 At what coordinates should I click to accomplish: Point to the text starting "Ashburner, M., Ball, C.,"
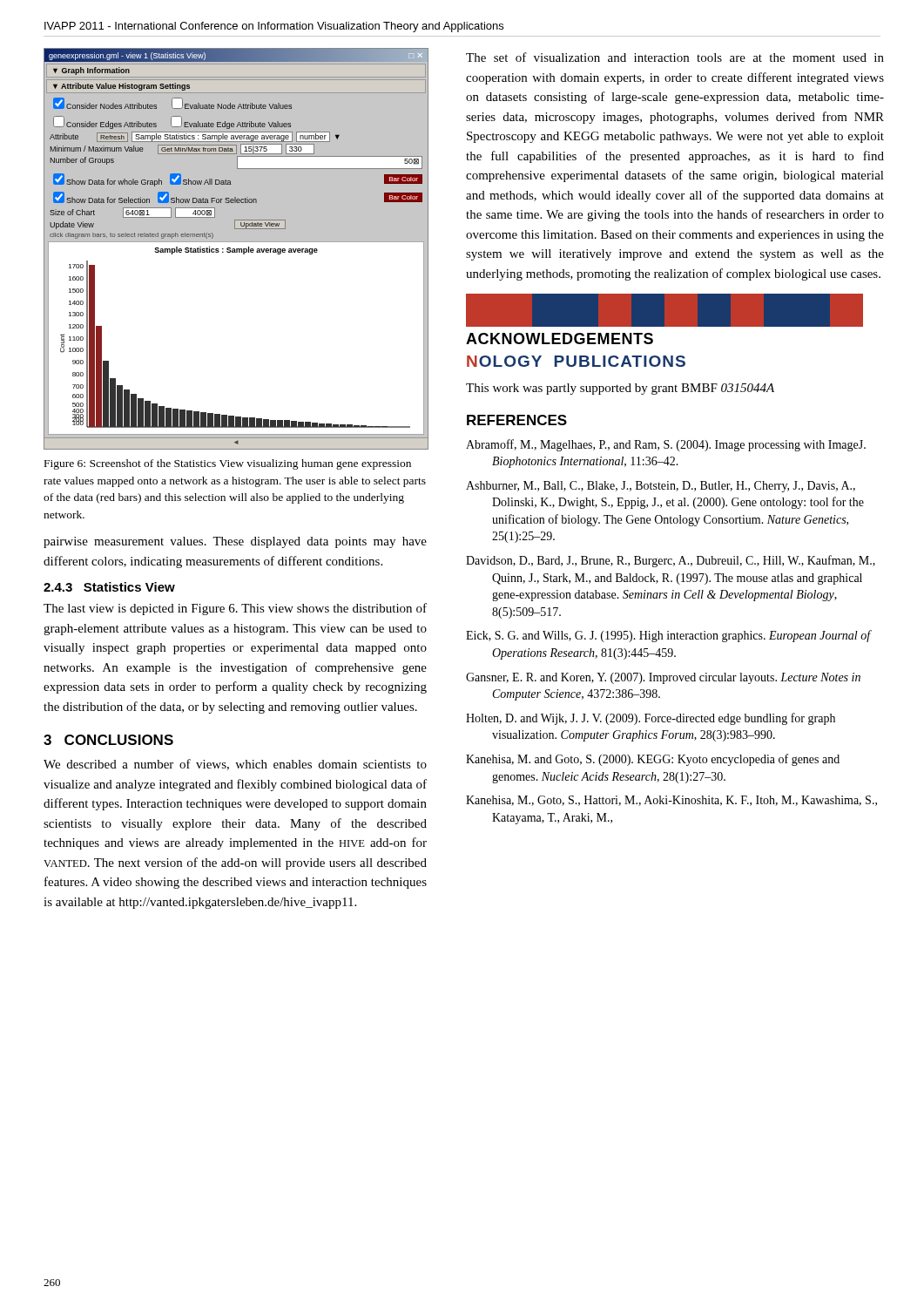665,511
